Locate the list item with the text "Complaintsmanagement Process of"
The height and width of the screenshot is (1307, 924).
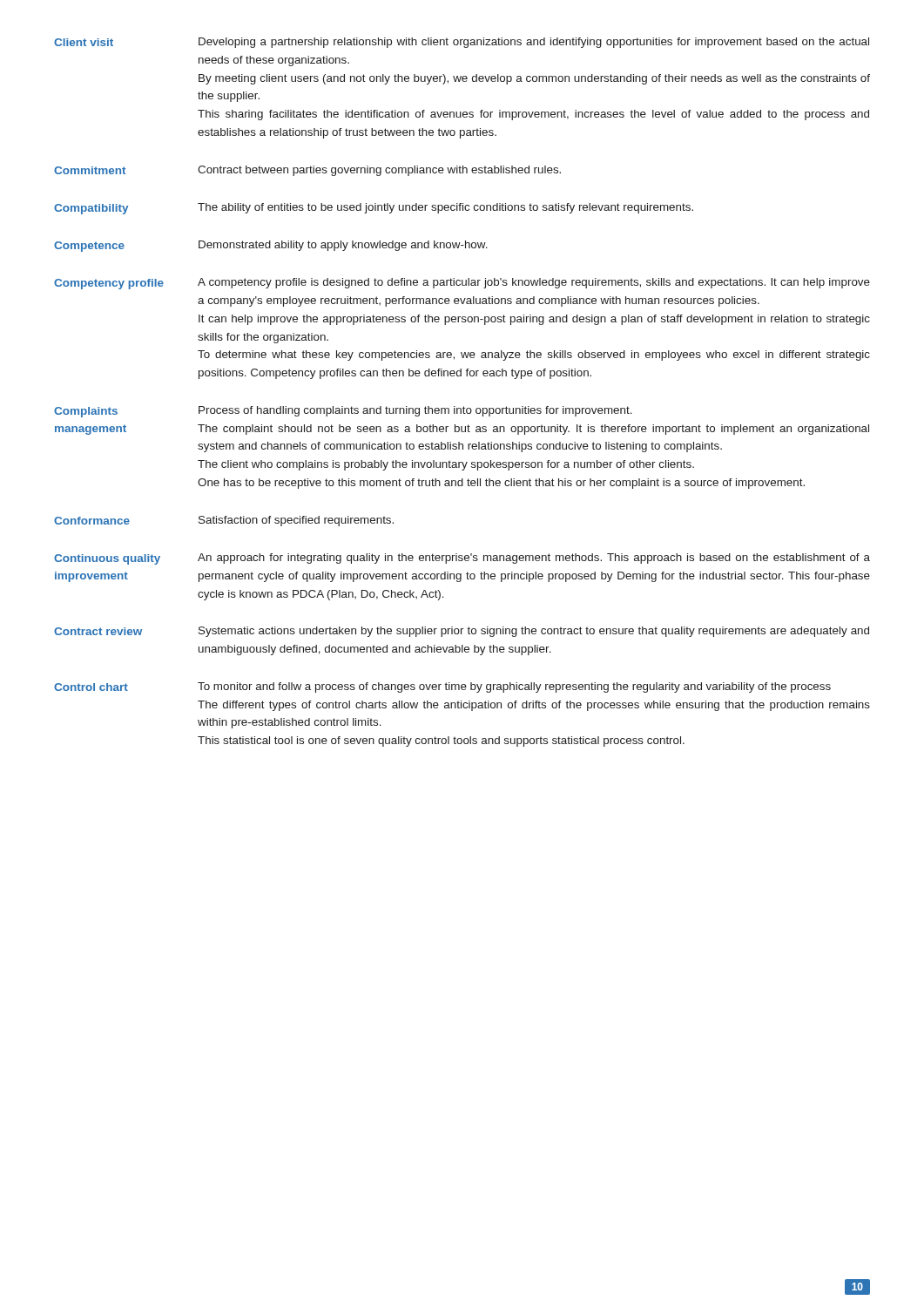click(x=462, y=447)
